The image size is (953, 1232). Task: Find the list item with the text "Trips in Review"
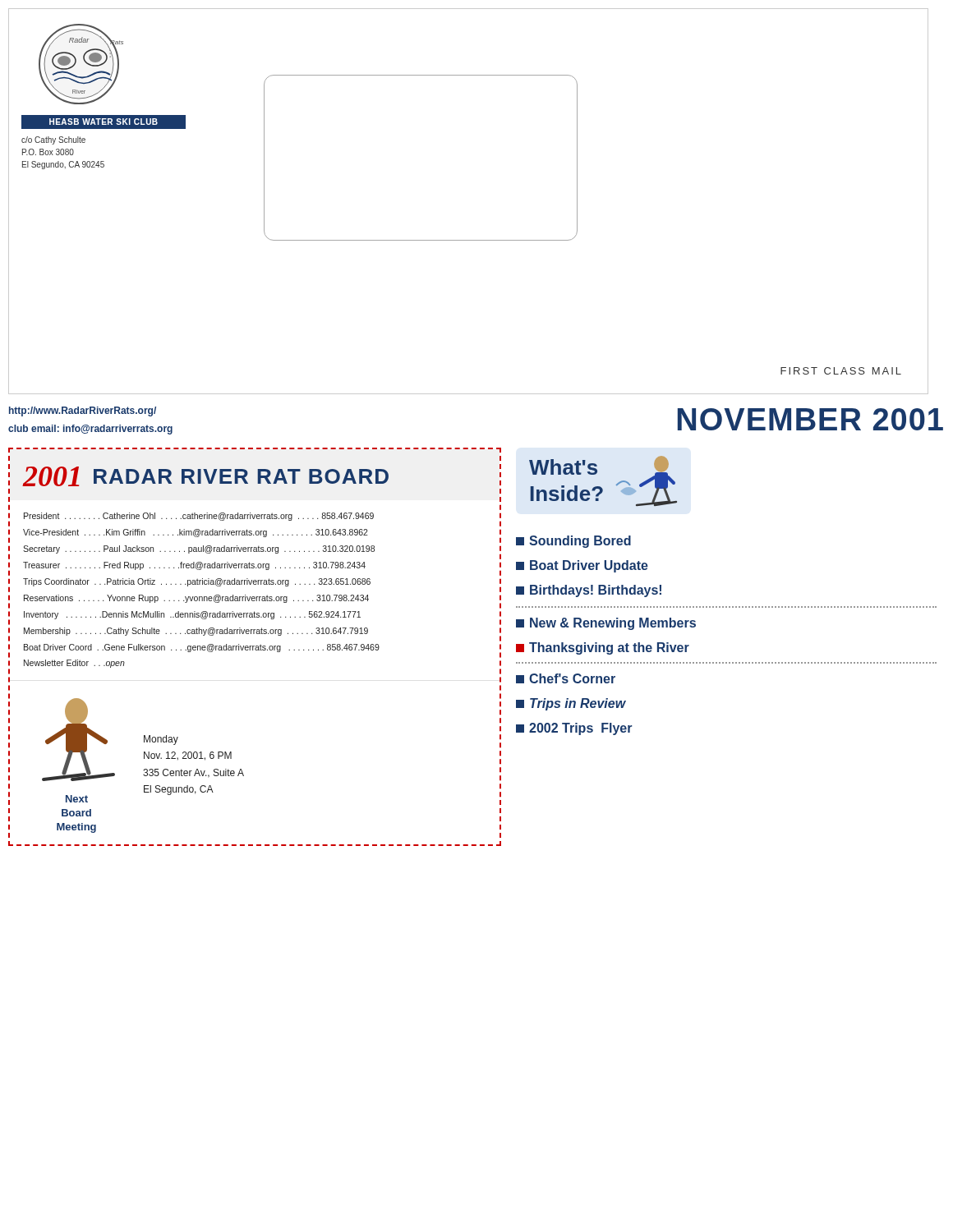coord(571,704)
